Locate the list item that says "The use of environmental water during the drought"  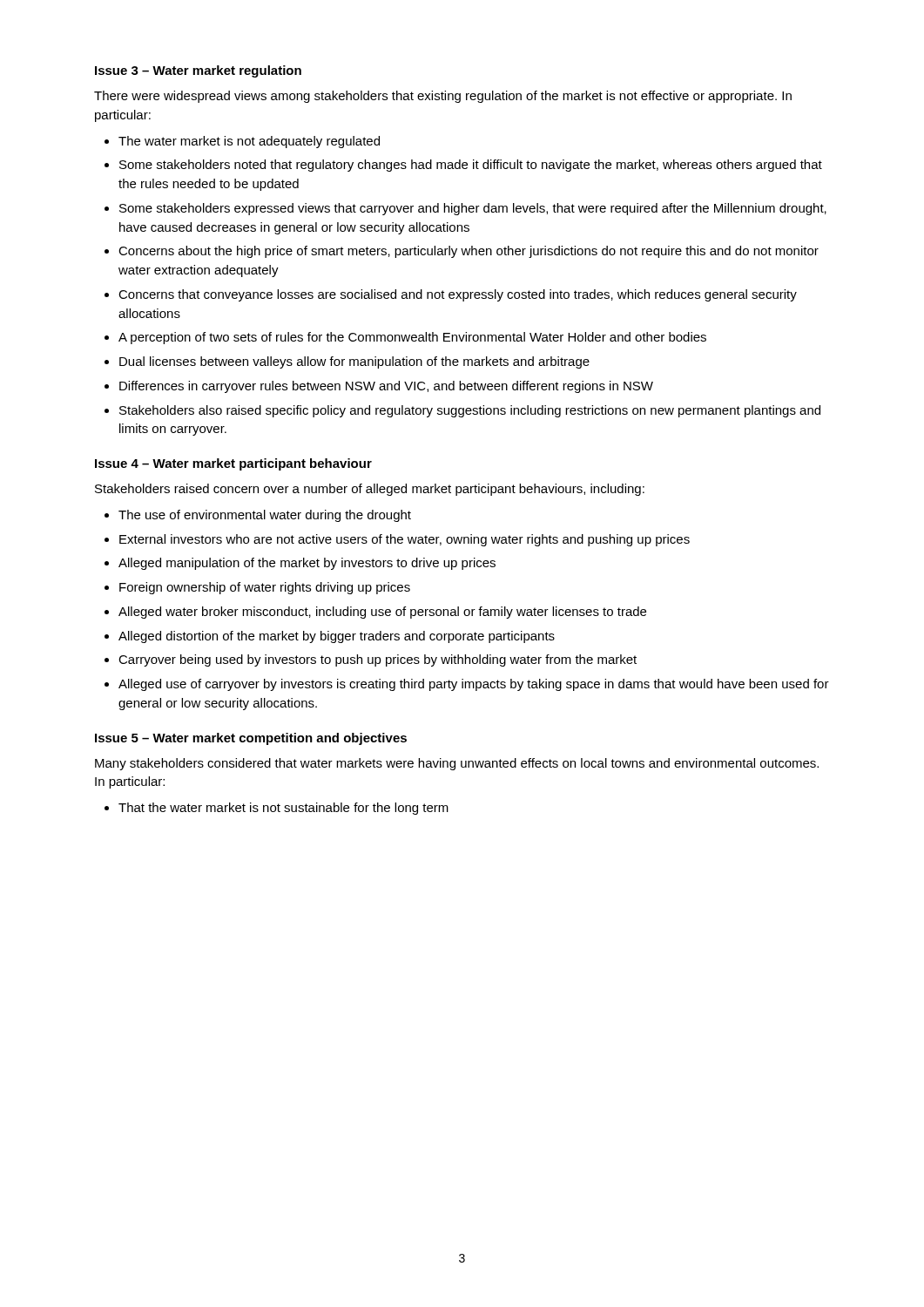pos(265,514)
